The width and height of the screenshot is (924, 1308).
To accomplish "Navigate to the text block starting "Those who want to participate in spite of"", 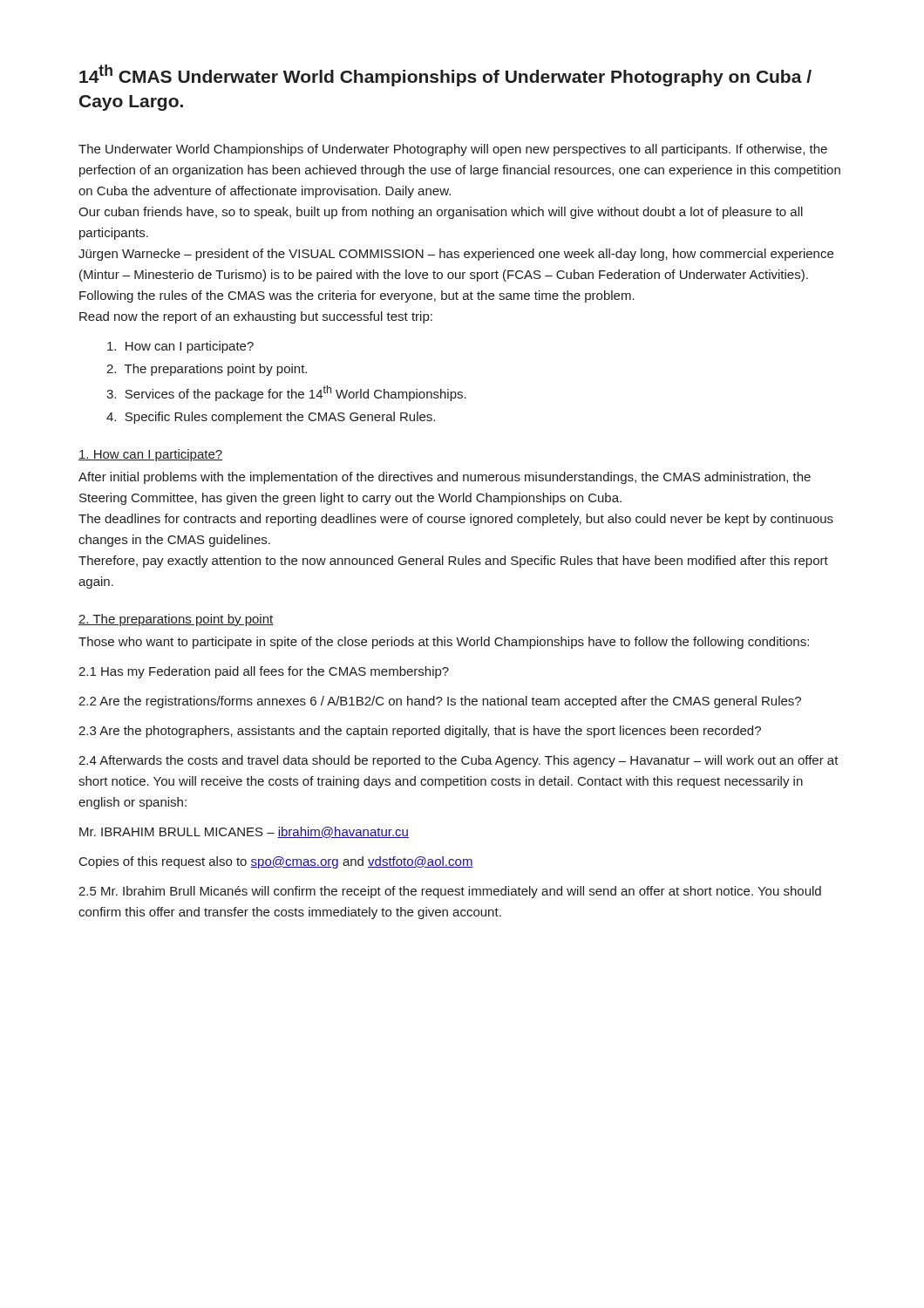I will coord(444,641).
